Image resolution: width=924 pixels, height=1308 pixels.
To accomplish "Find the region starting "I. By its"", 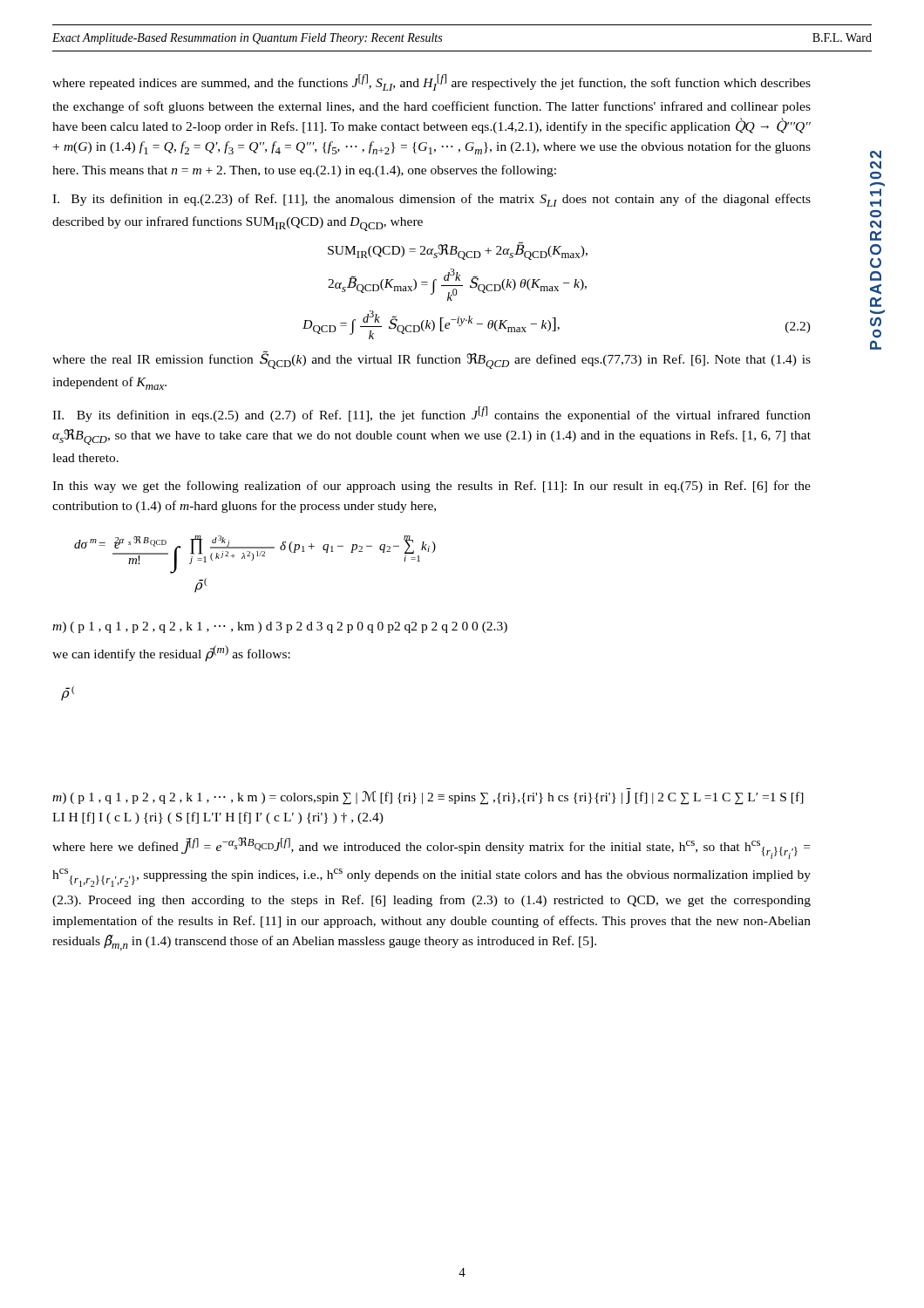I will click(x=432, y=291).
